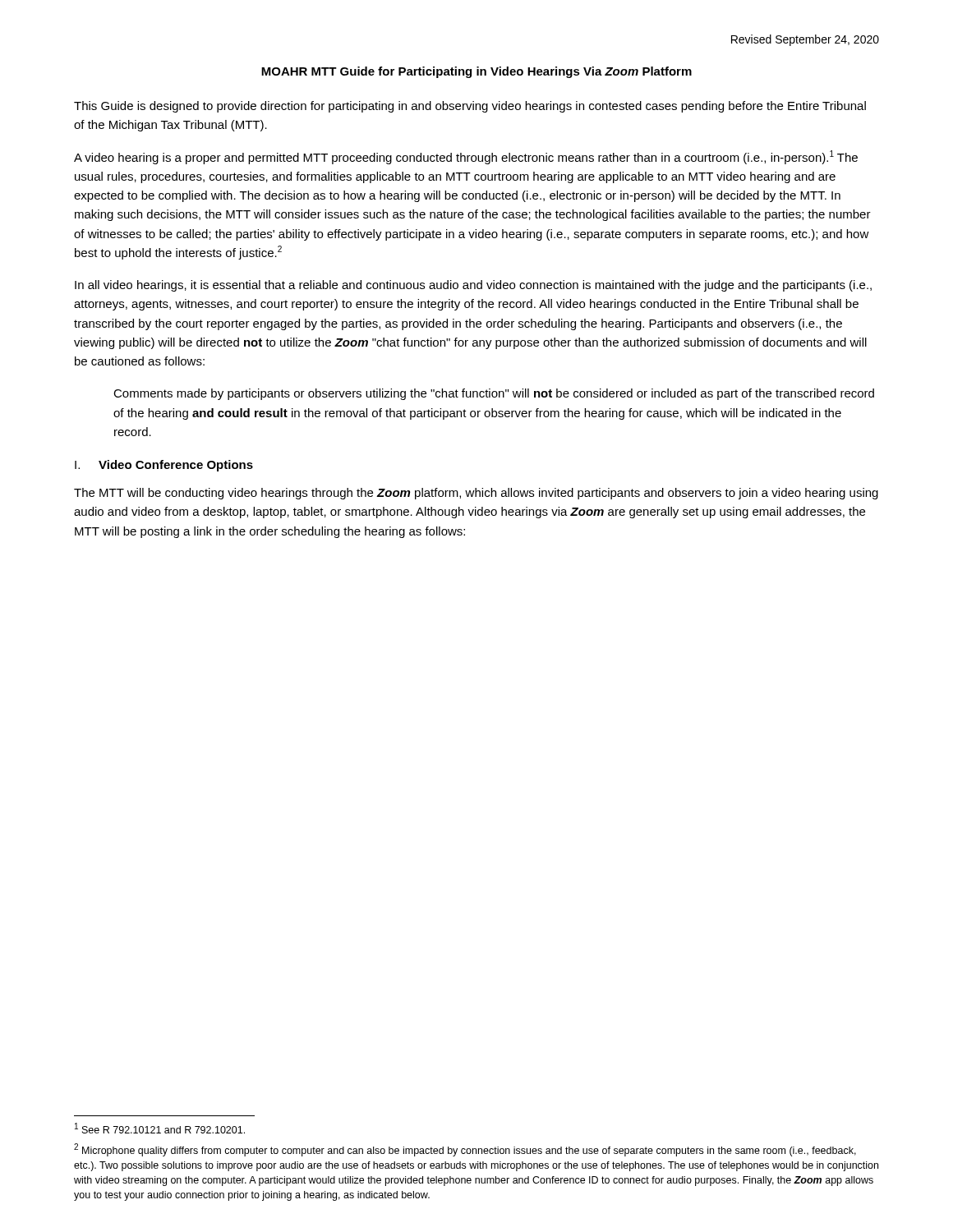Point to the block beginning "1 See R 792.10121 and R"

click(x=160, y=1130)
